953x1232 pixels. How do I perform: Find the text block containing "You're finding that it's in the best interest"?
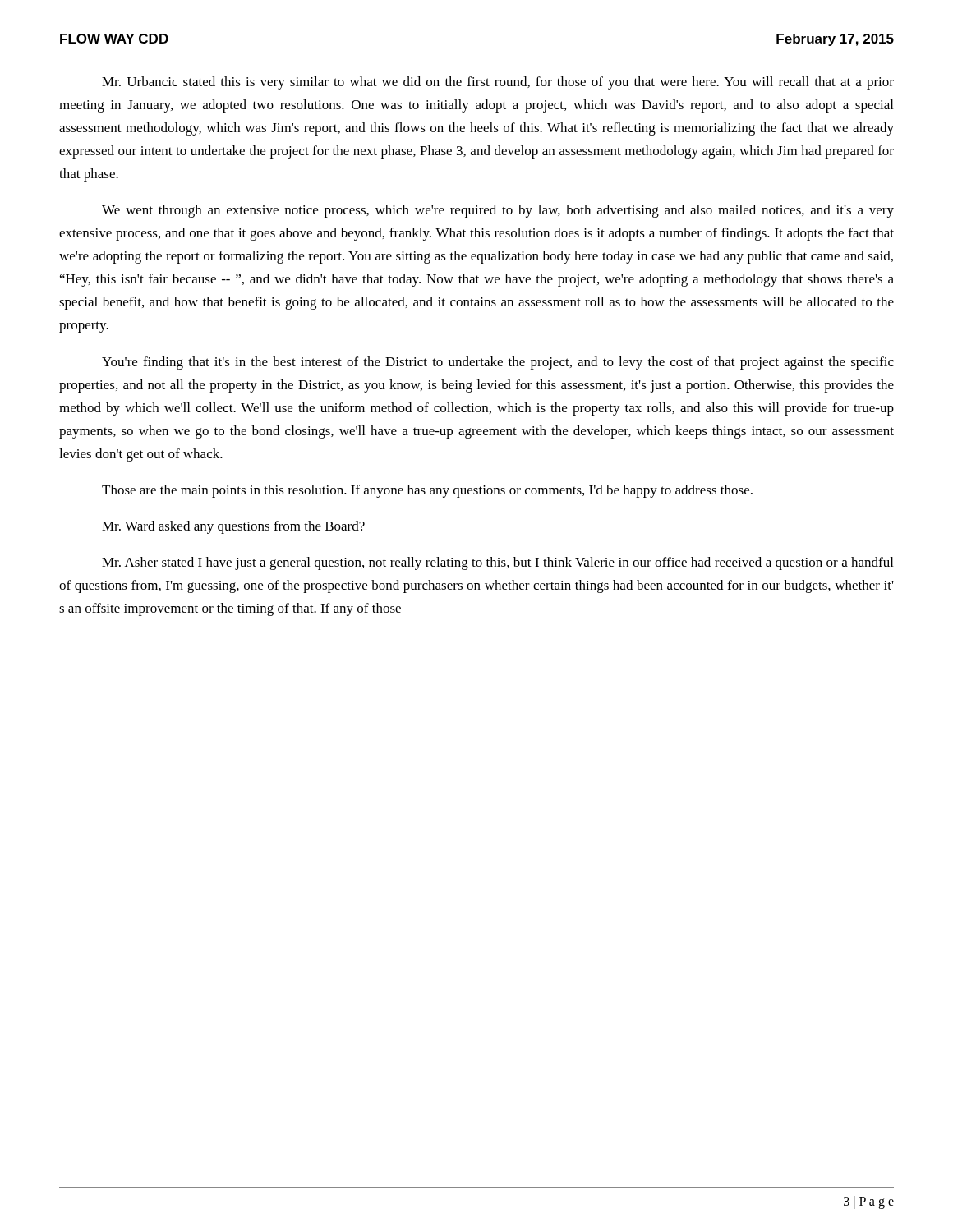pyautogui.click(x=476, y=407)
